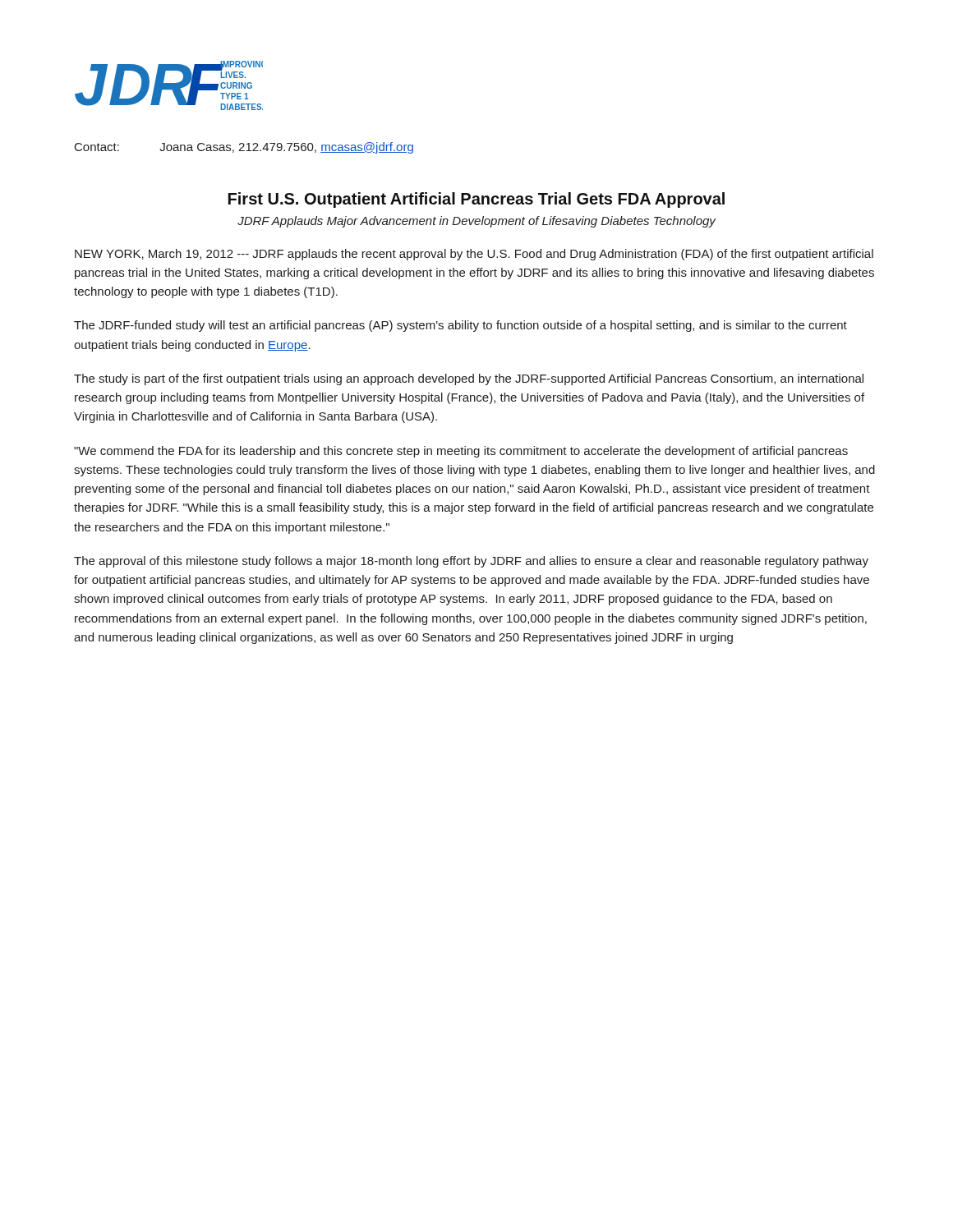Navigate to the passage starting "First U.S. Outpatient Artificial Pancreas Trial Gets FDA"
Screen dimensions: 1232x953
(x=476, y=199)
